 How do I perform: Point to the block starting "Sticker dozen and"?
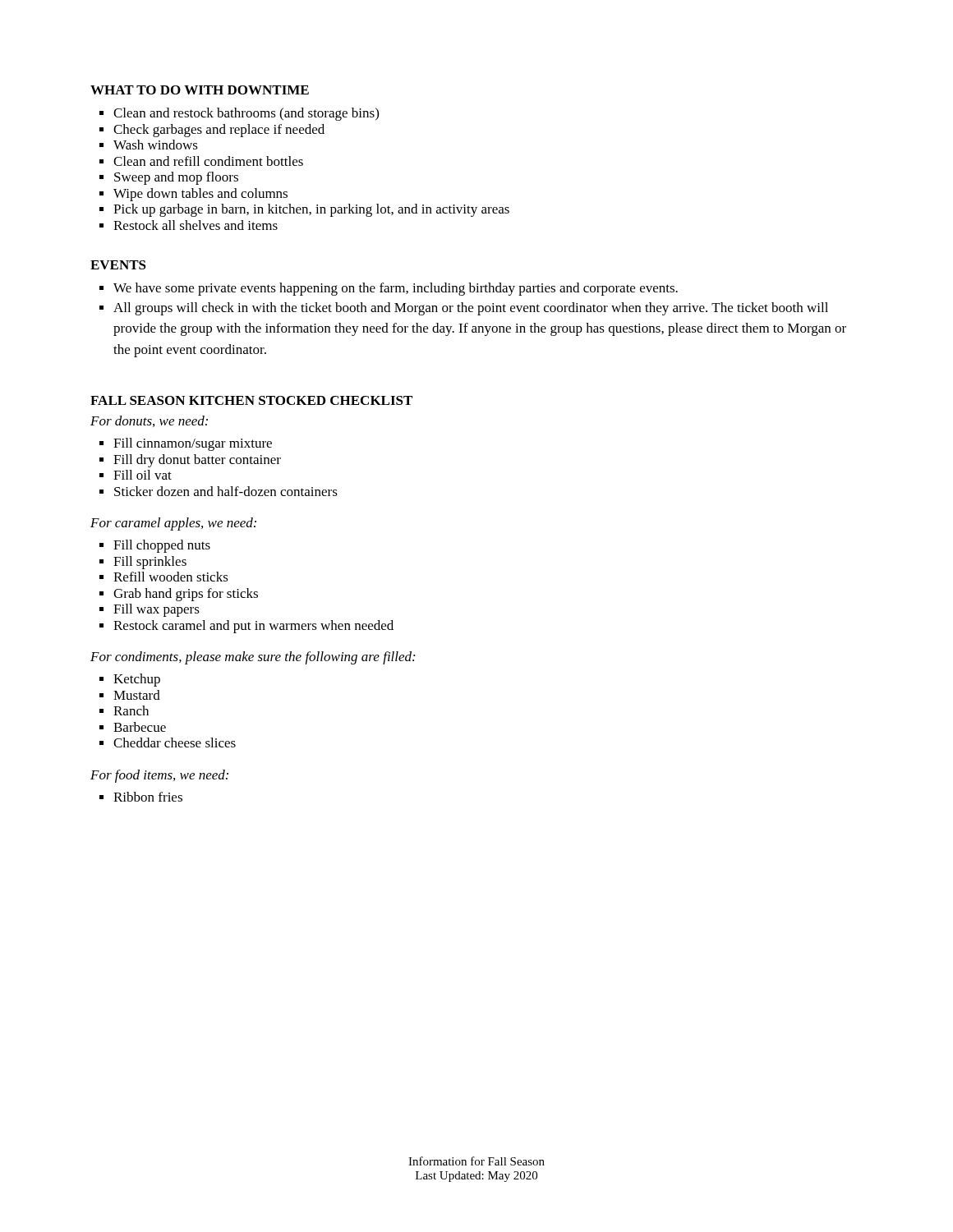tap(219, 491)
